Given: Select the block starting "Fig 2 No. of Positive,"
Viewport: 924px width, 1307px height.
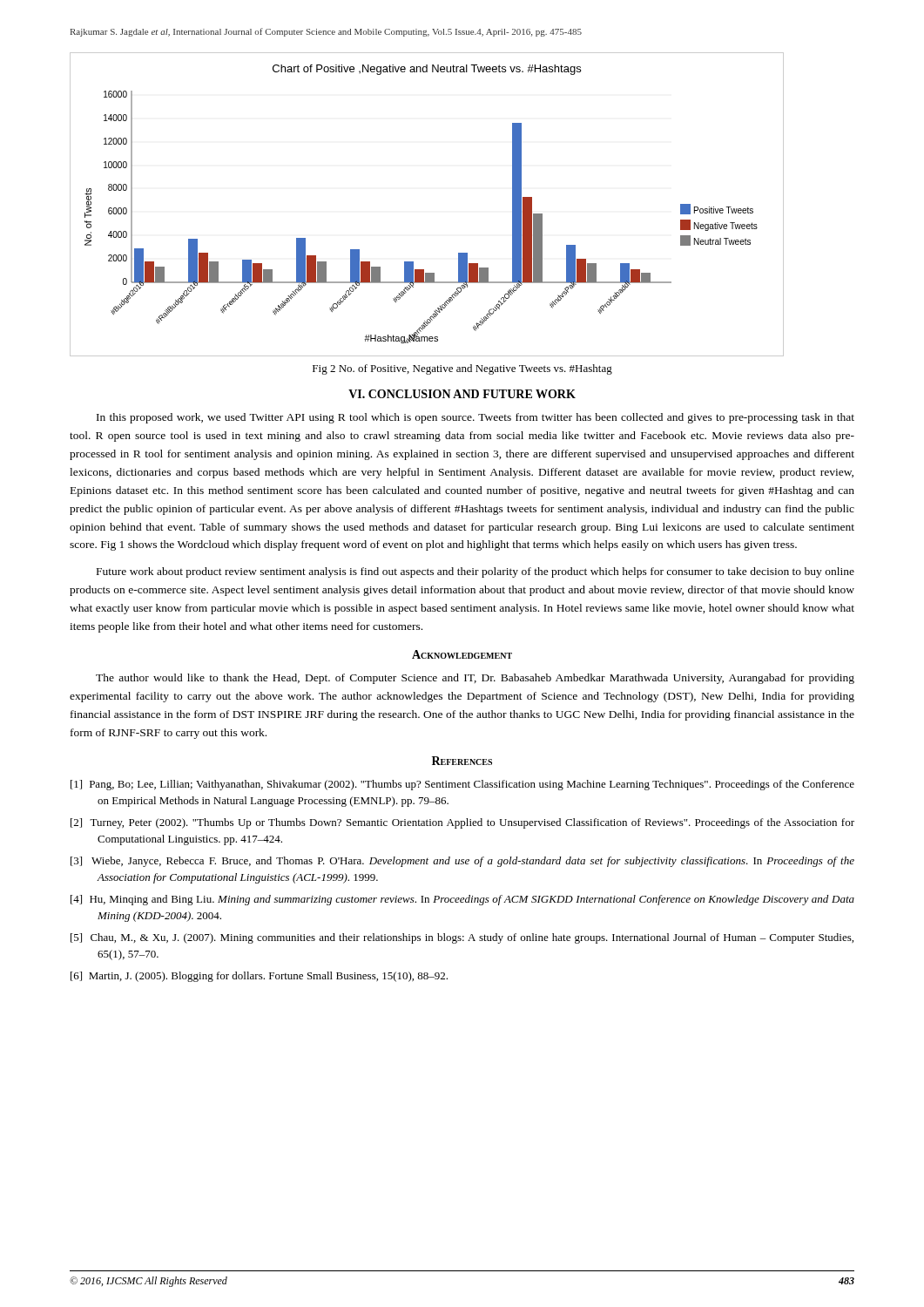Looking at the screenshot, I should pos(462,368).
